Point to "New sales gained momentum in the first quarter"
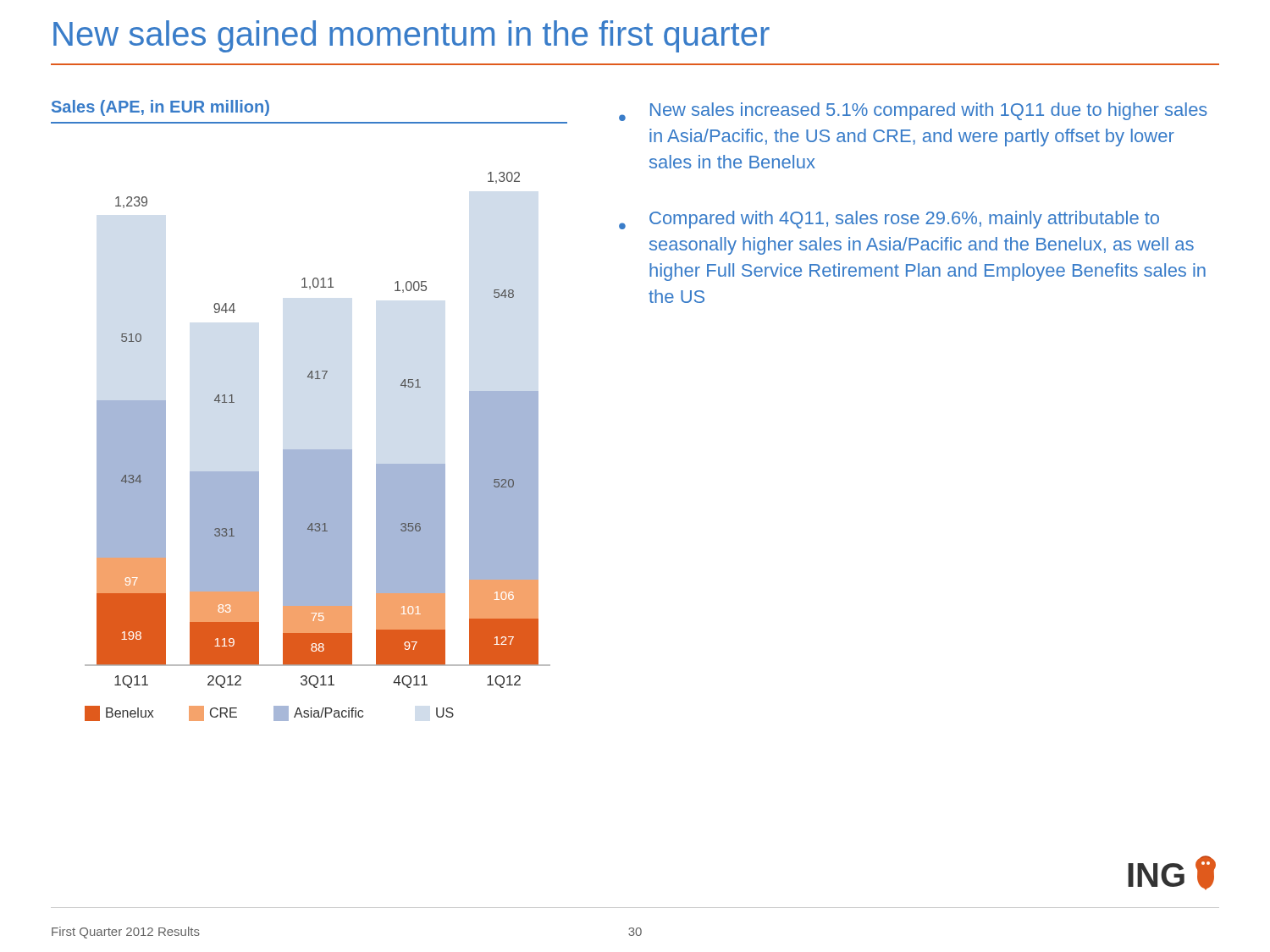 pyautogui.click(x=635, y=34)
